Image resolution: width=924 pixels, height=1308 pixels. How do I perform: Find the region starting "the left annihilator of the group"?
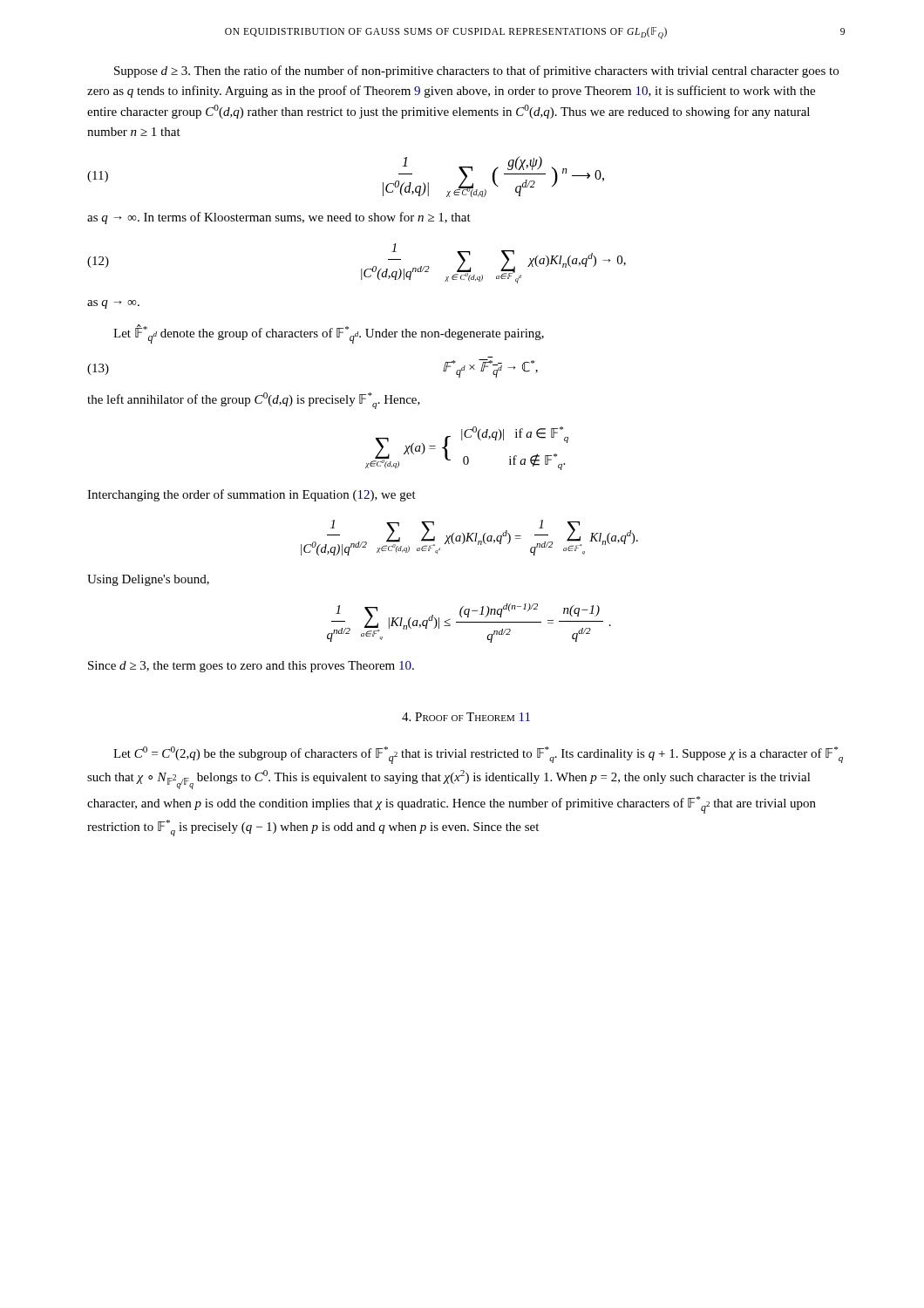pos(254,401)
